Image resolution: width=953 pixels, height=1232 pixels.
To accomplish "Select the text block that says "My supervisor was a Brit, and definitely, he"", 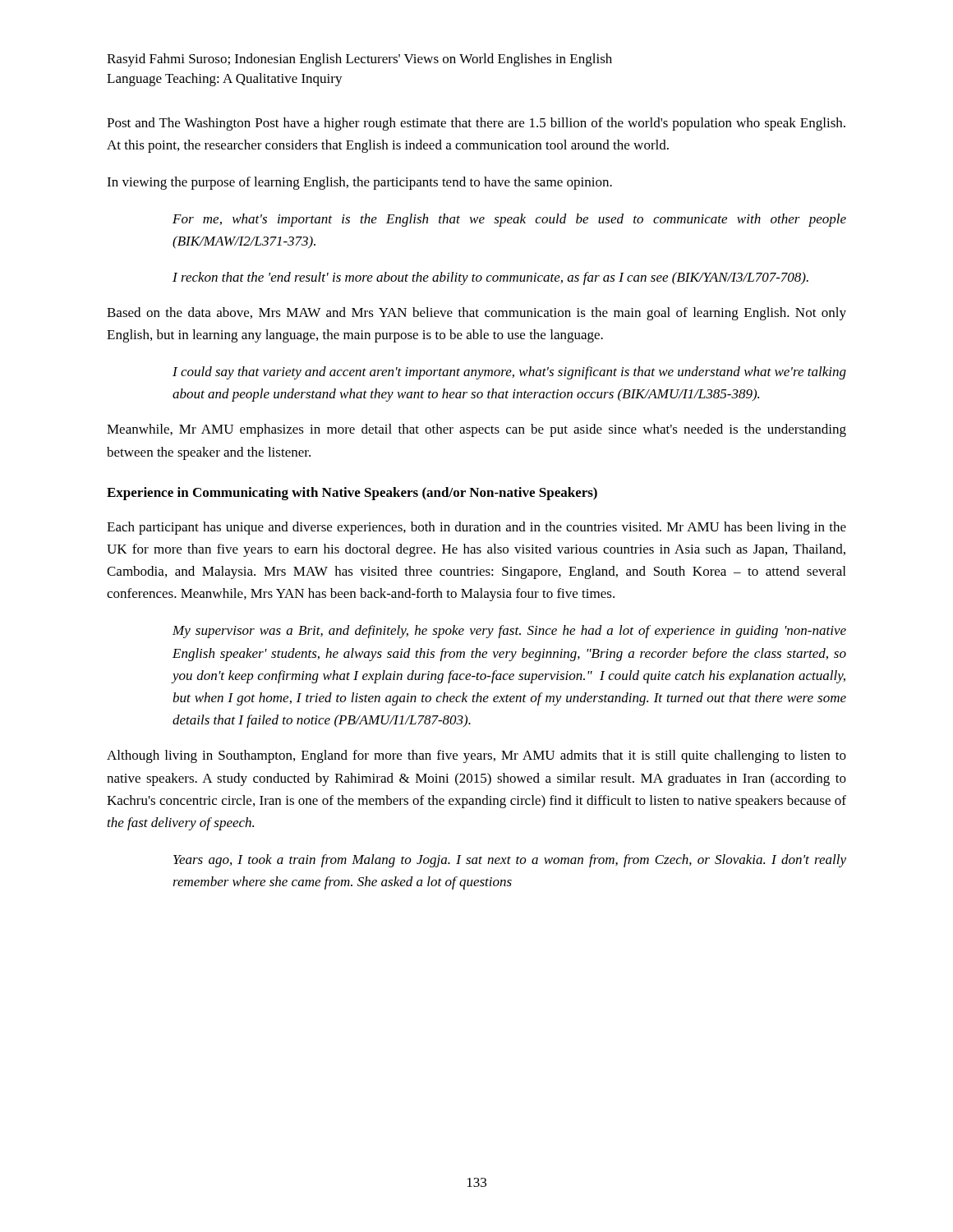I will 509,675.
